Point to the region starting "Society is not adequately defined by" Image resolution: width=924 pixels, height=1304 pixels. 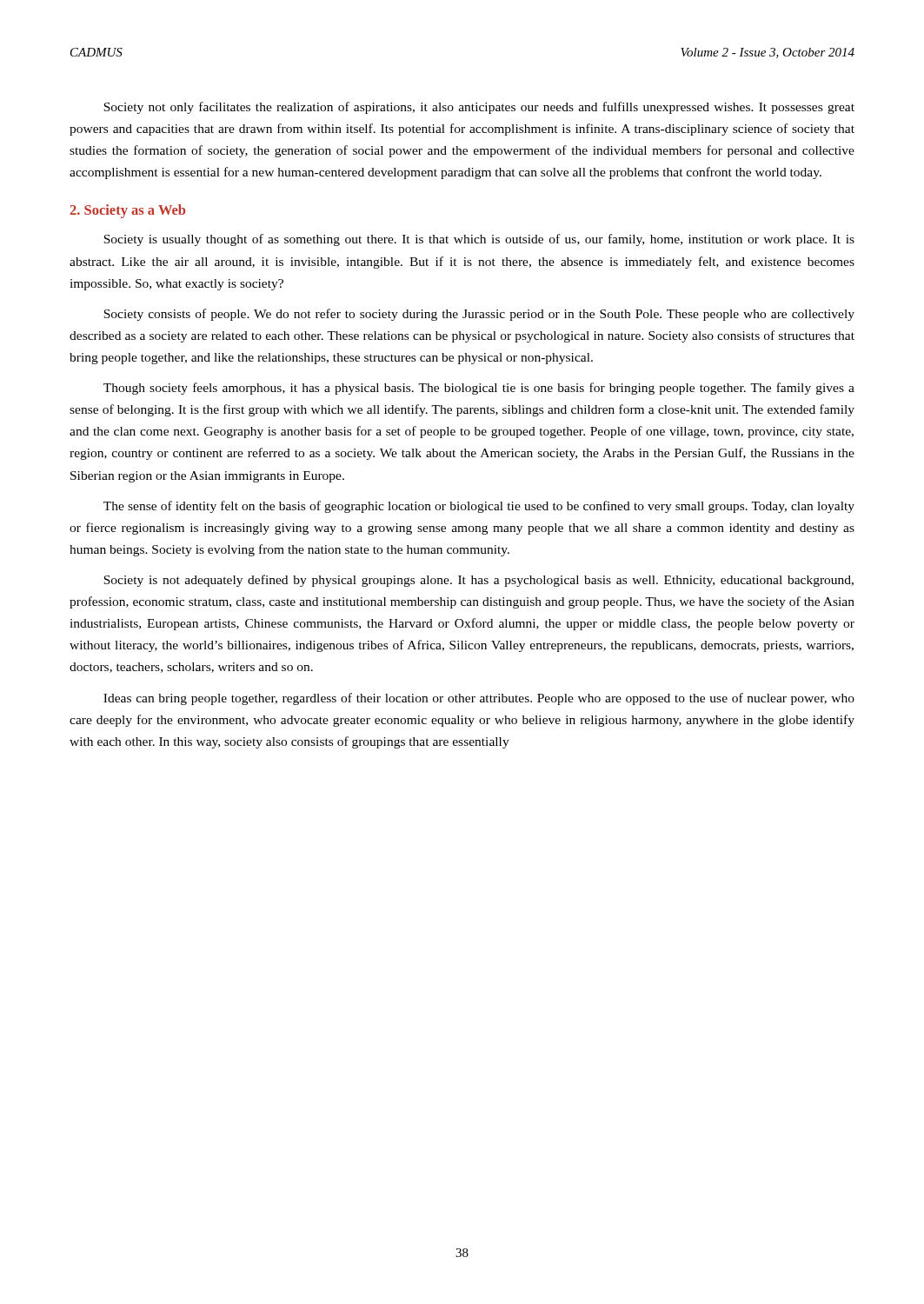tap(462, 623)
